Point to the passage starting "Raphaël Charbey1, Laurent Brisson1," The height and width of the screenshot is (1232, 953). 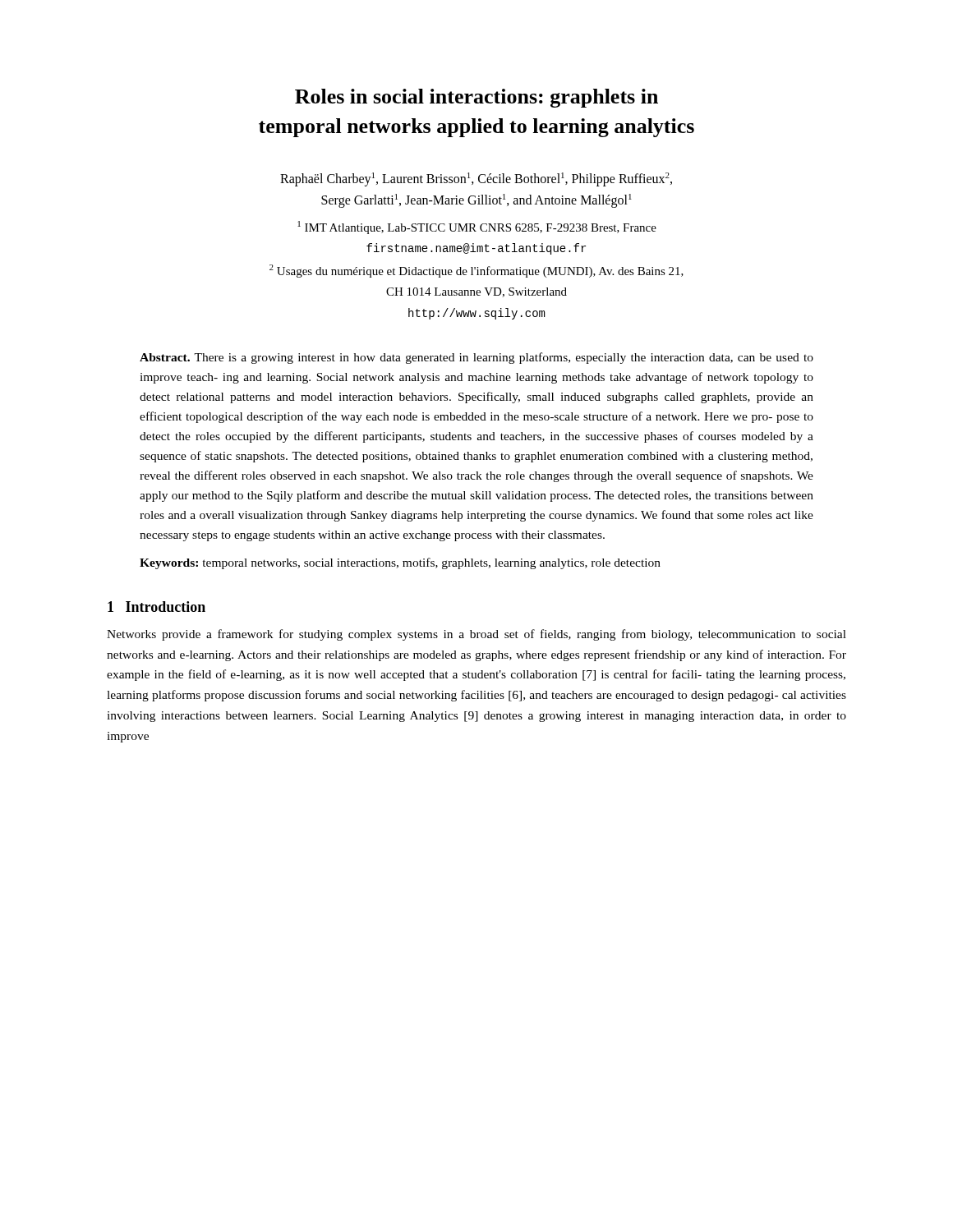[x=476, y=188]
